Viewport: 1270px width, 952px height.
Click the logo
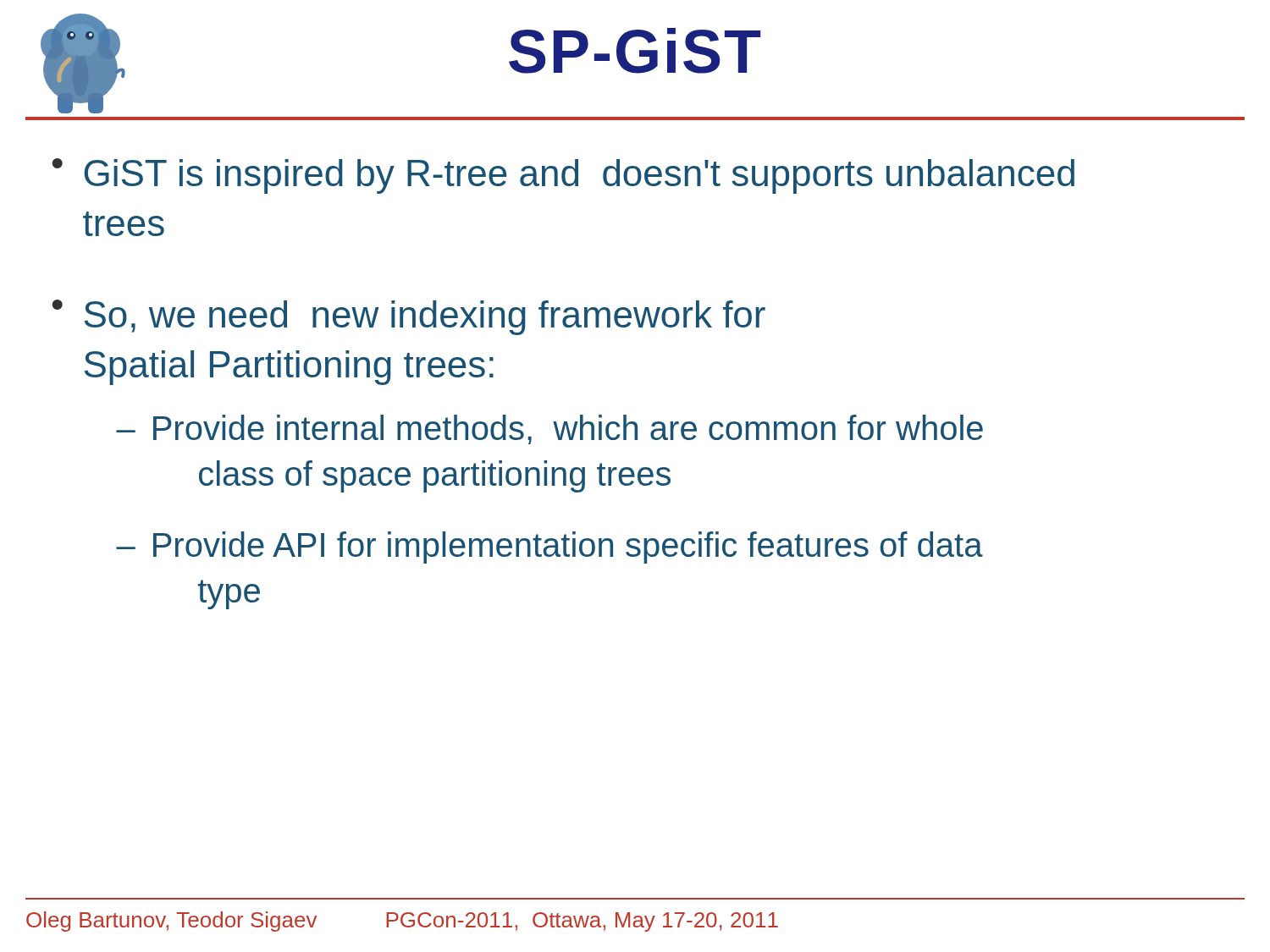coord(80,63)
